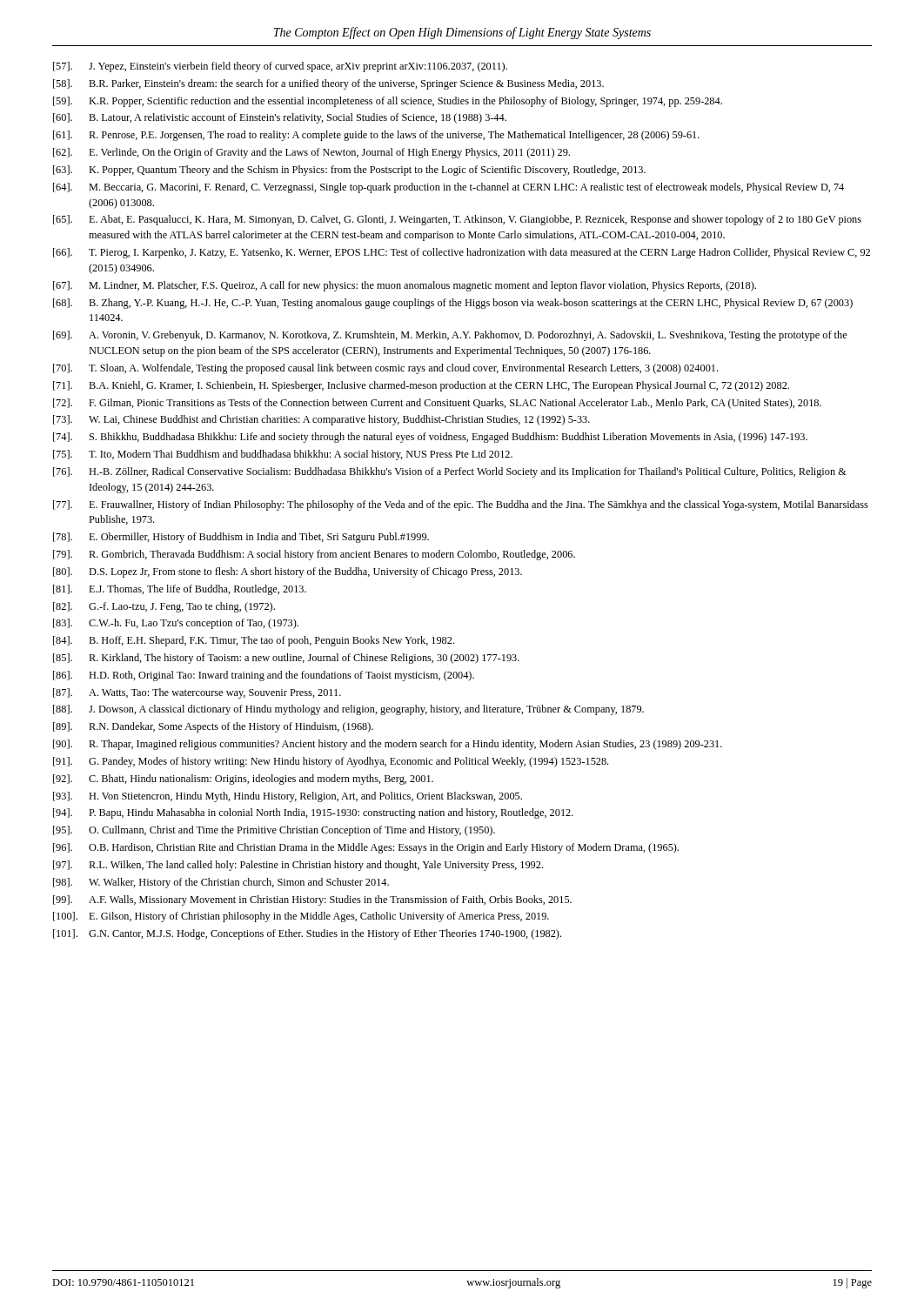Click on the list item that reads "[80]. D.S. Lopez Jr,"
Image resolution: width=924 pixels, height=1305 pixels.
pos(462,572)
